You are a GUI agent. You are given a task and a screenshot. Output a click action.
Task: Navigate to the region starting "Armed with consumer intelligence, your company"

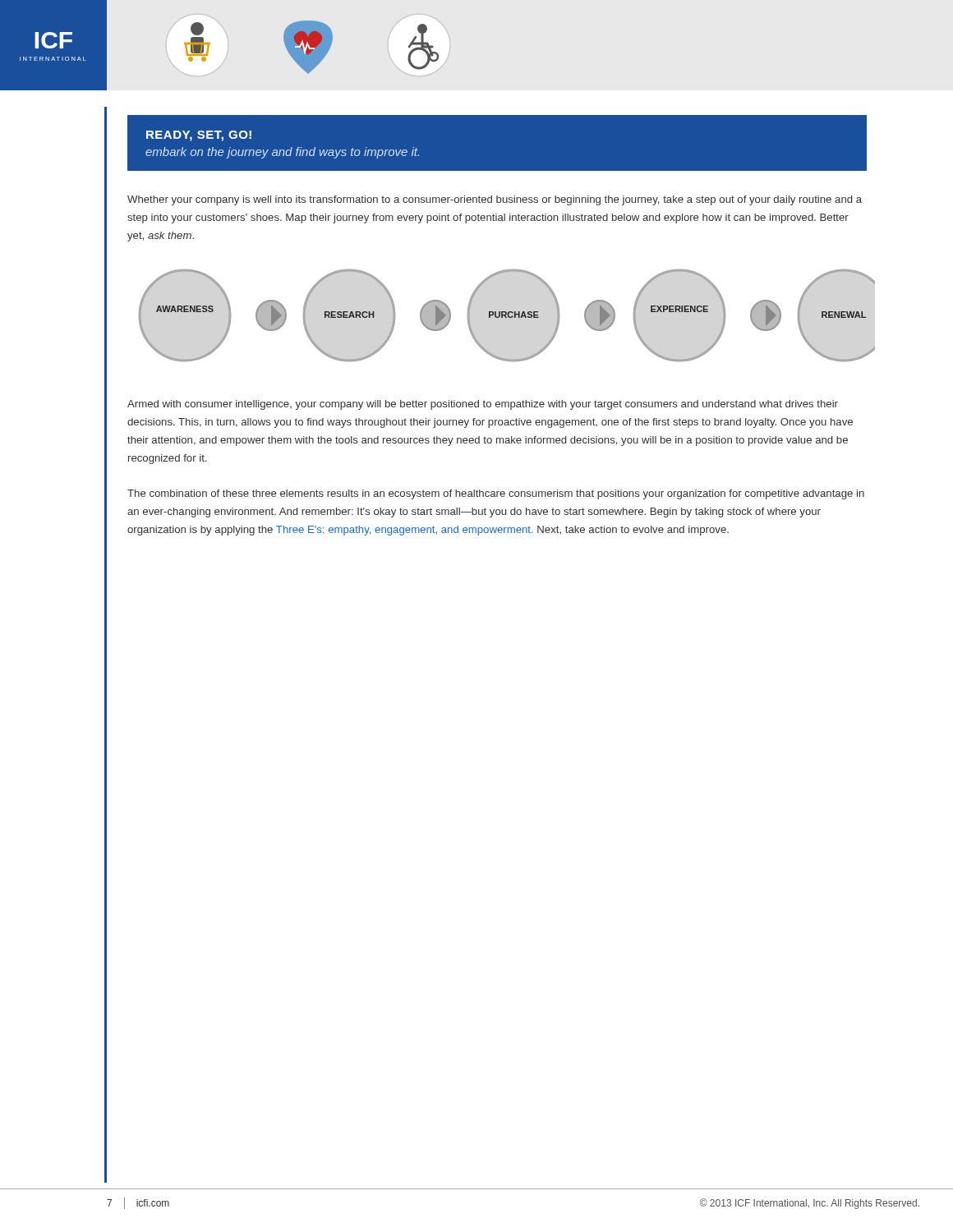click(x=490, y=431)
